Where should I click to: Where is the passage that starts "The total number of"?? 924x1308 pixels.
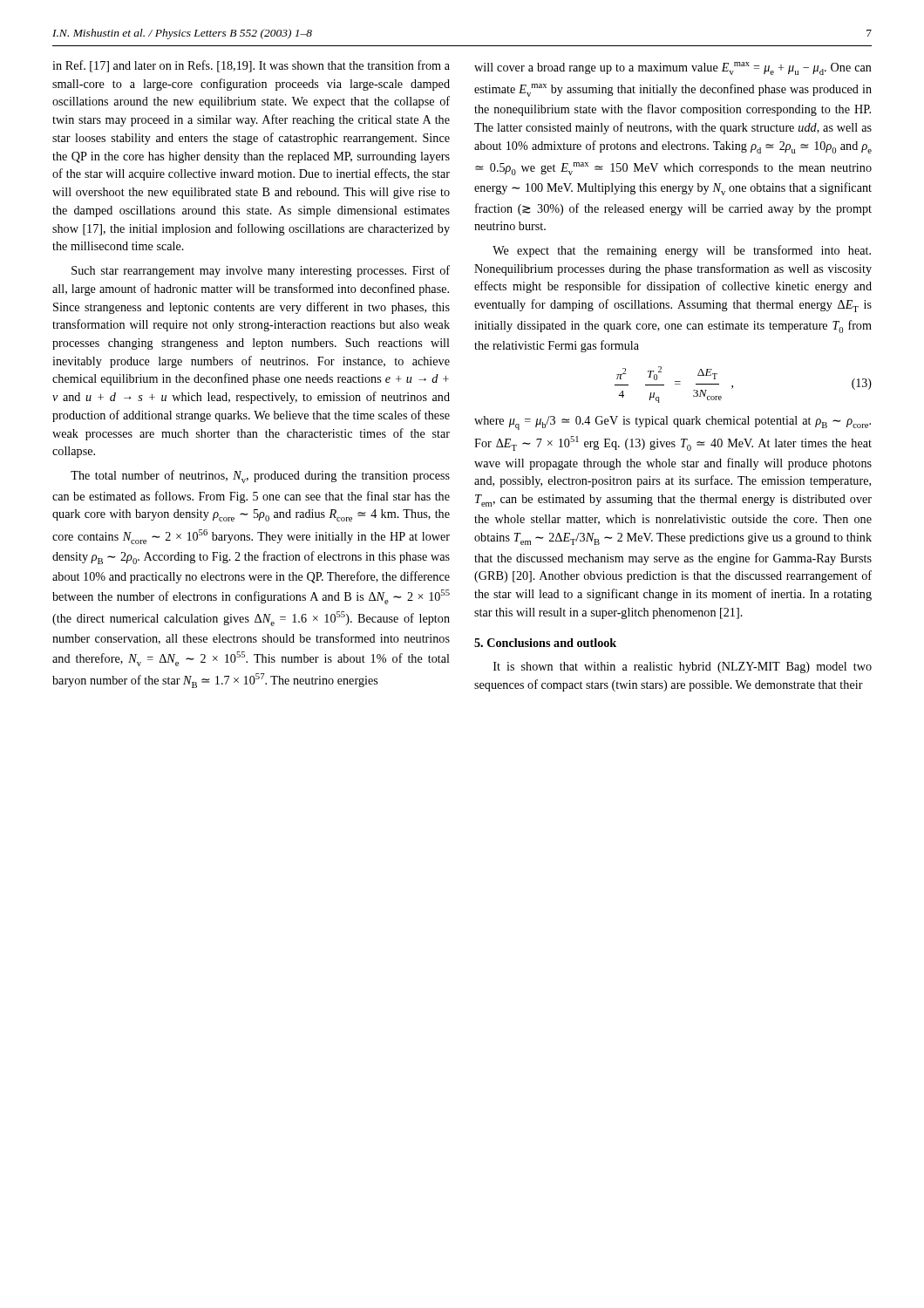[251, 579]
